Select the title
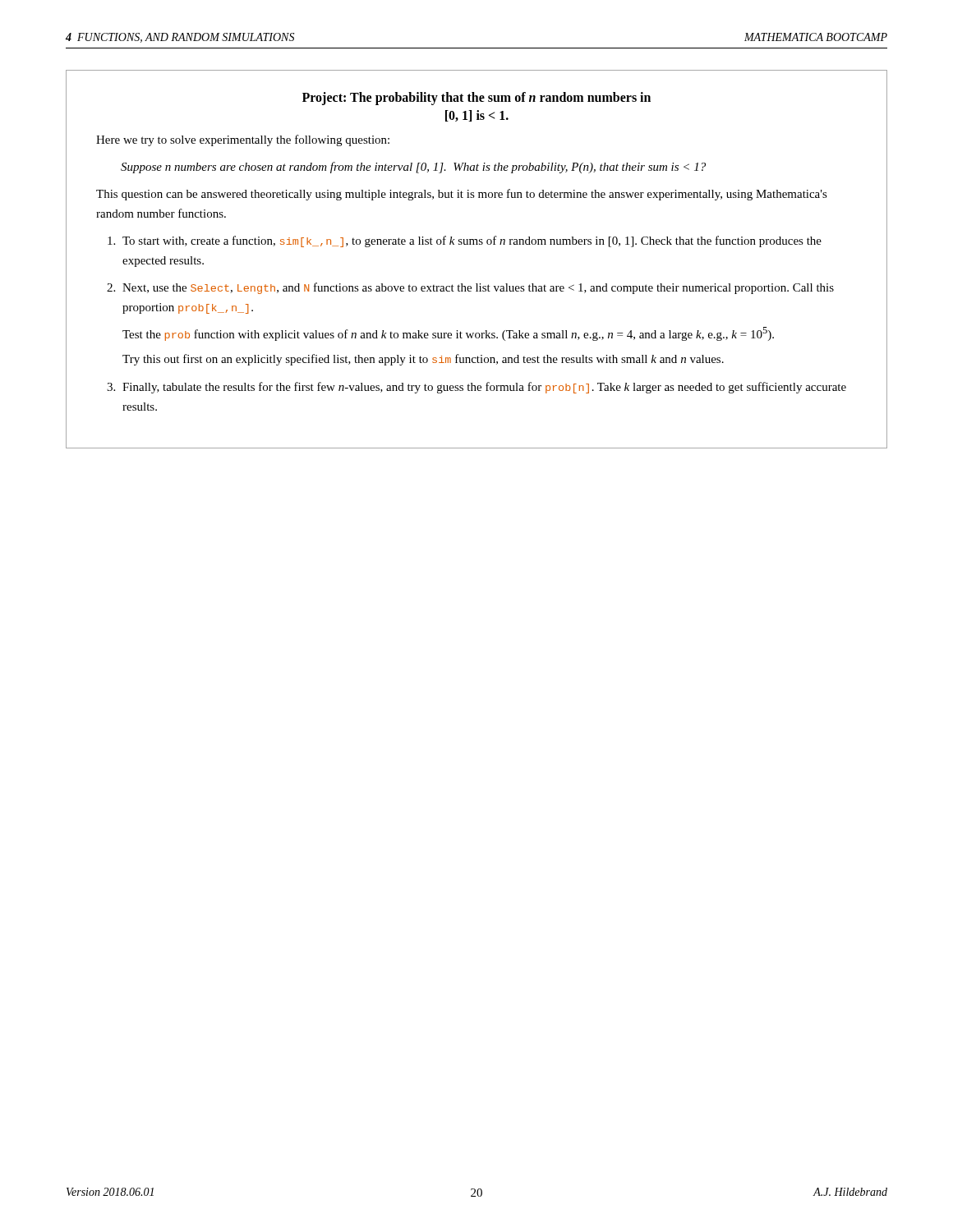 pyautogui.click(x=476, y=107)
